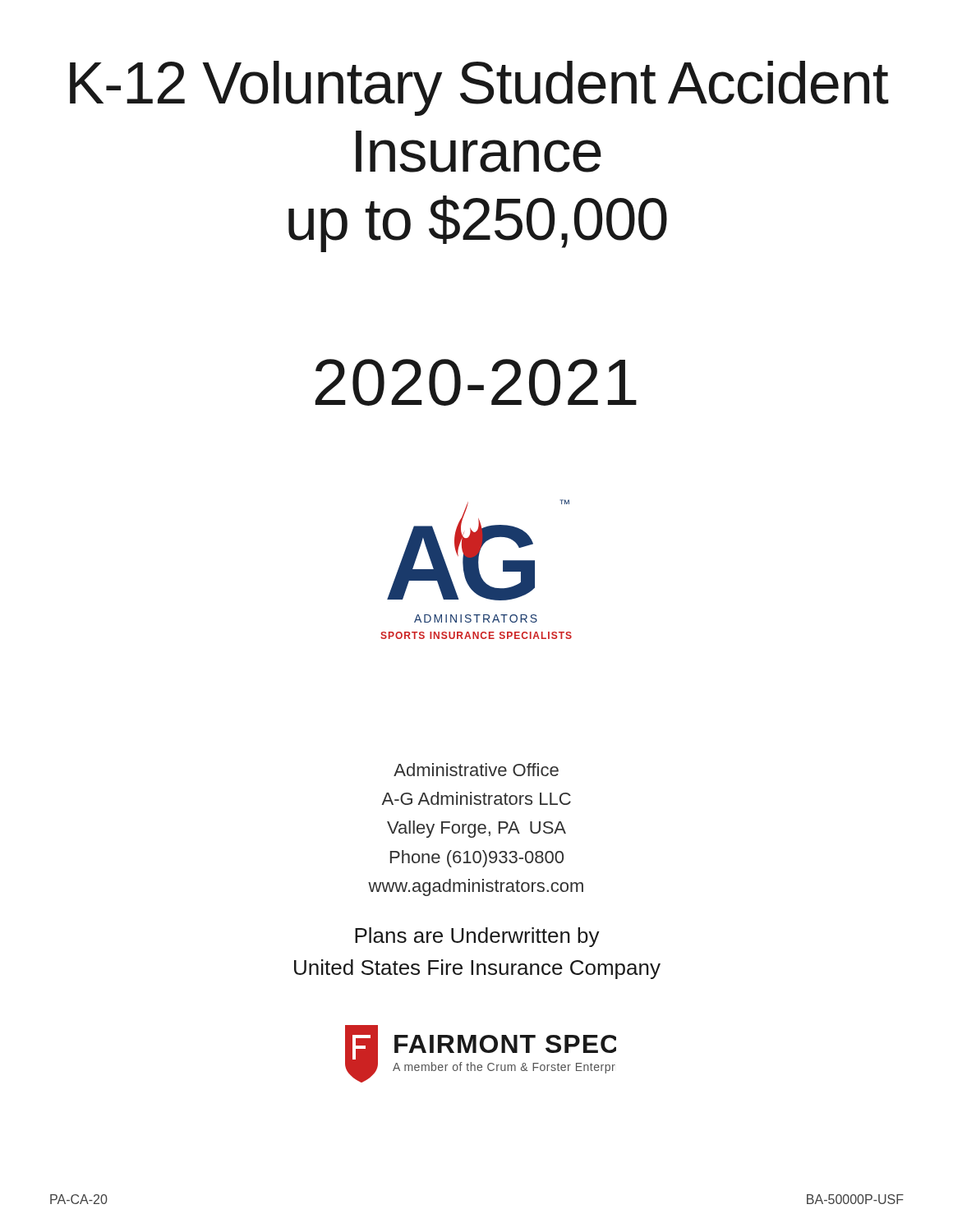Find the block on this page that starts "Administrative Office A-G Administrators LLC Valley Forge,"
Image resolution: width=953 pixels, height=1232 pixels.
click(476, 828)
